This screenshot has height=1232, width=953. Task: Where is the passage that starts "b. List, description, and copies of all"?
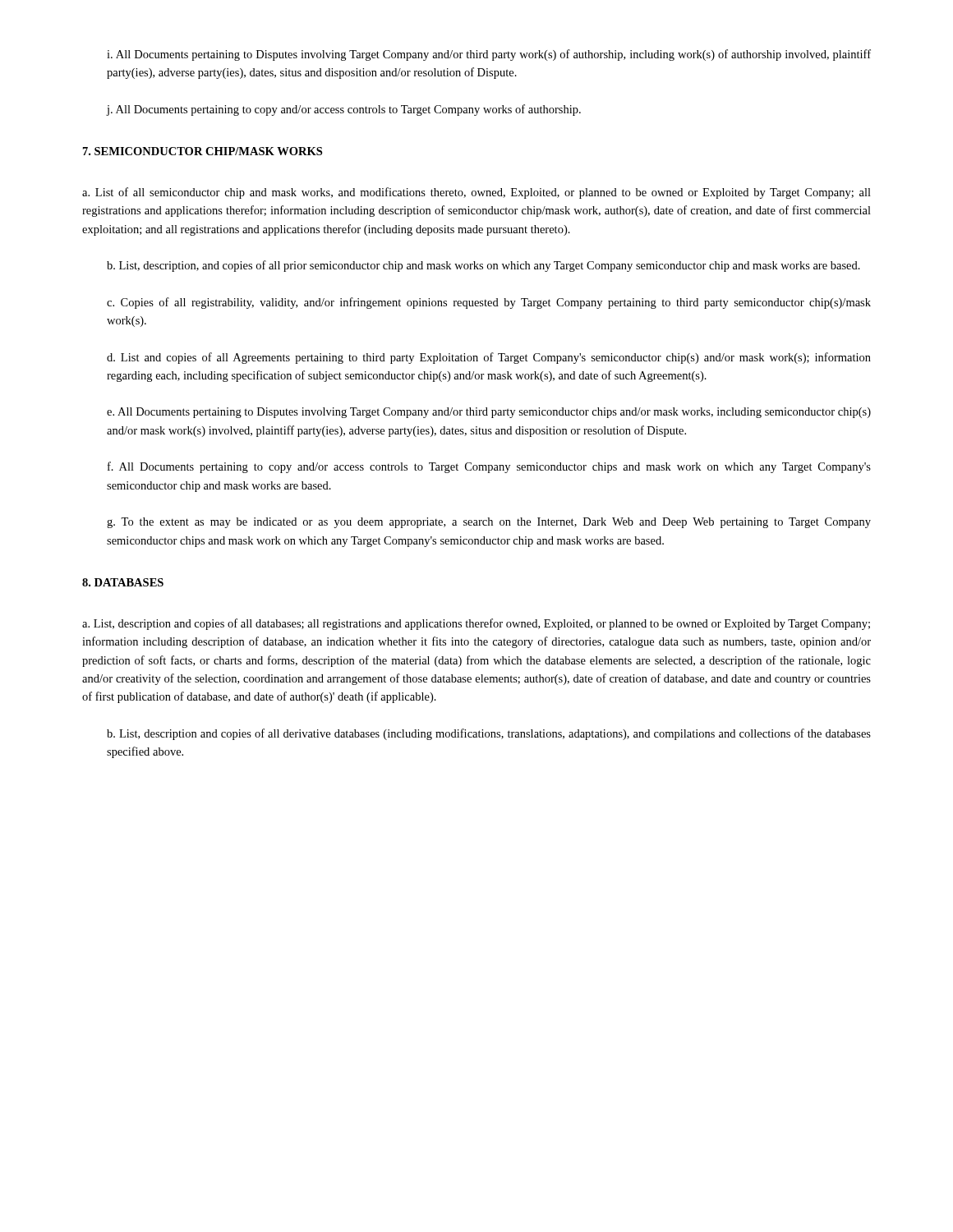484,265
